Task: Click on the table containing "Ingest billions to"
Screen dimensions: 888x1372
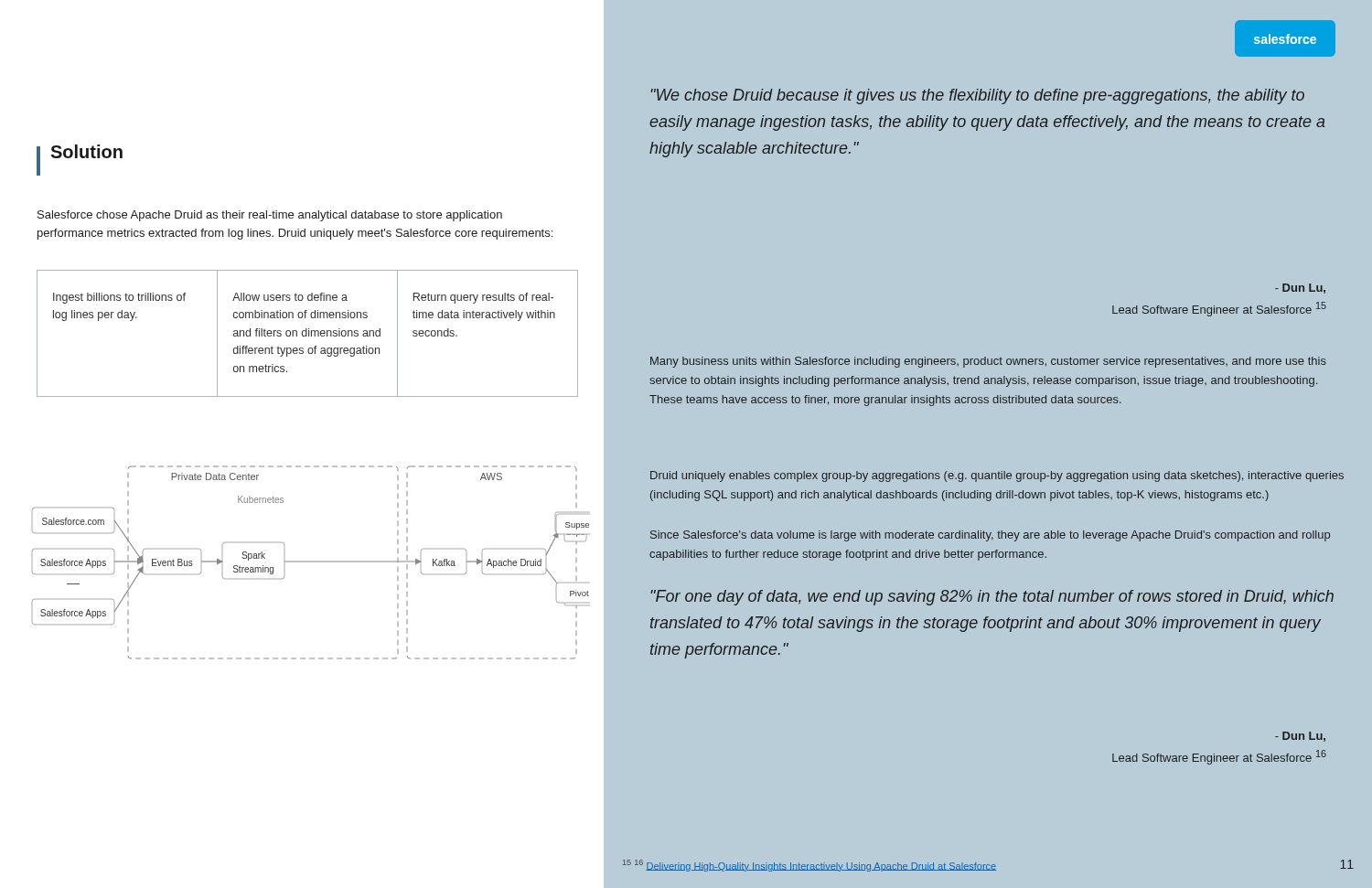Action: pos(307,333)
